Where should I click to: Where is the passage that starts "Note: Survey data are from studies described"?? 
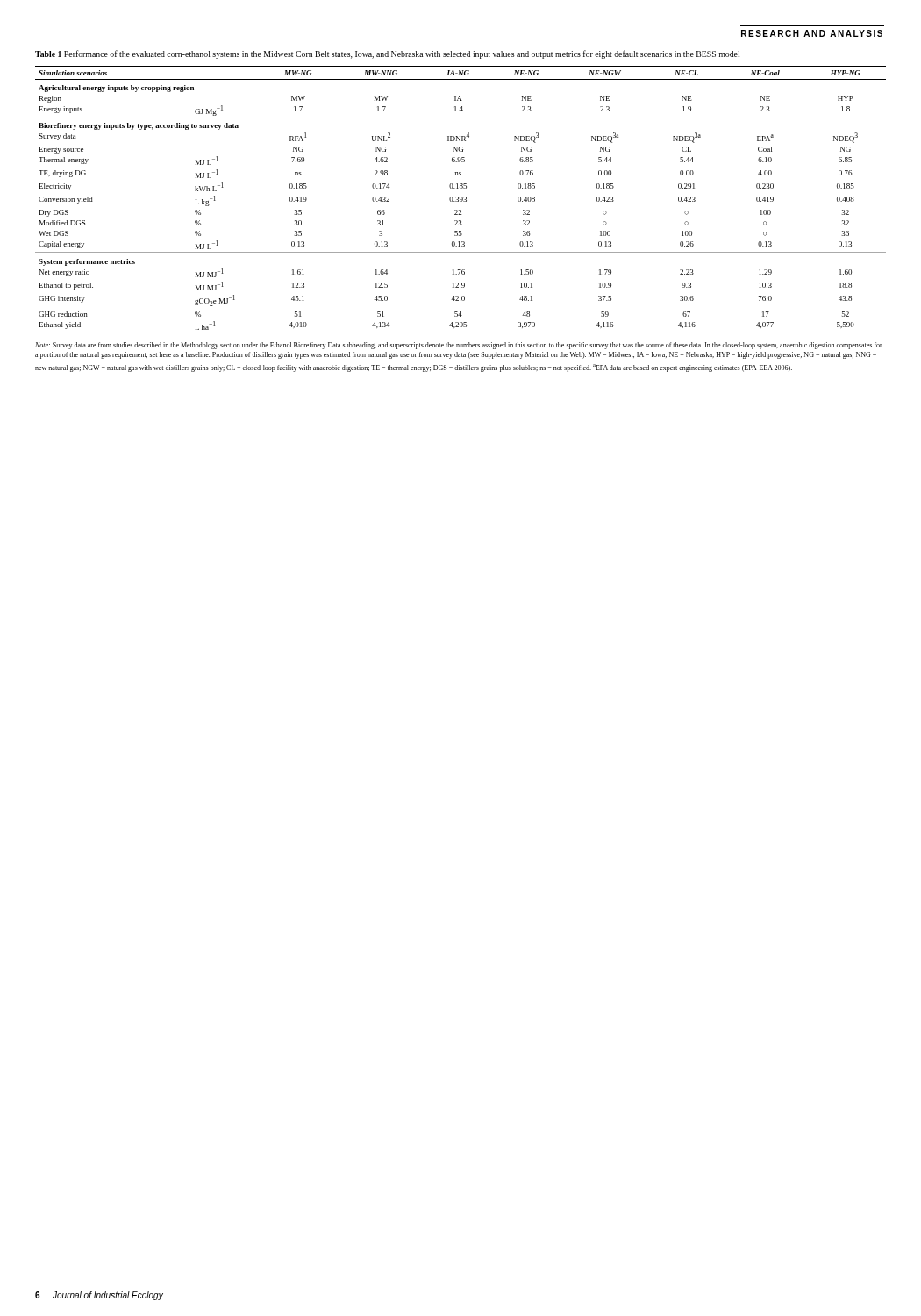click(459, 356)
